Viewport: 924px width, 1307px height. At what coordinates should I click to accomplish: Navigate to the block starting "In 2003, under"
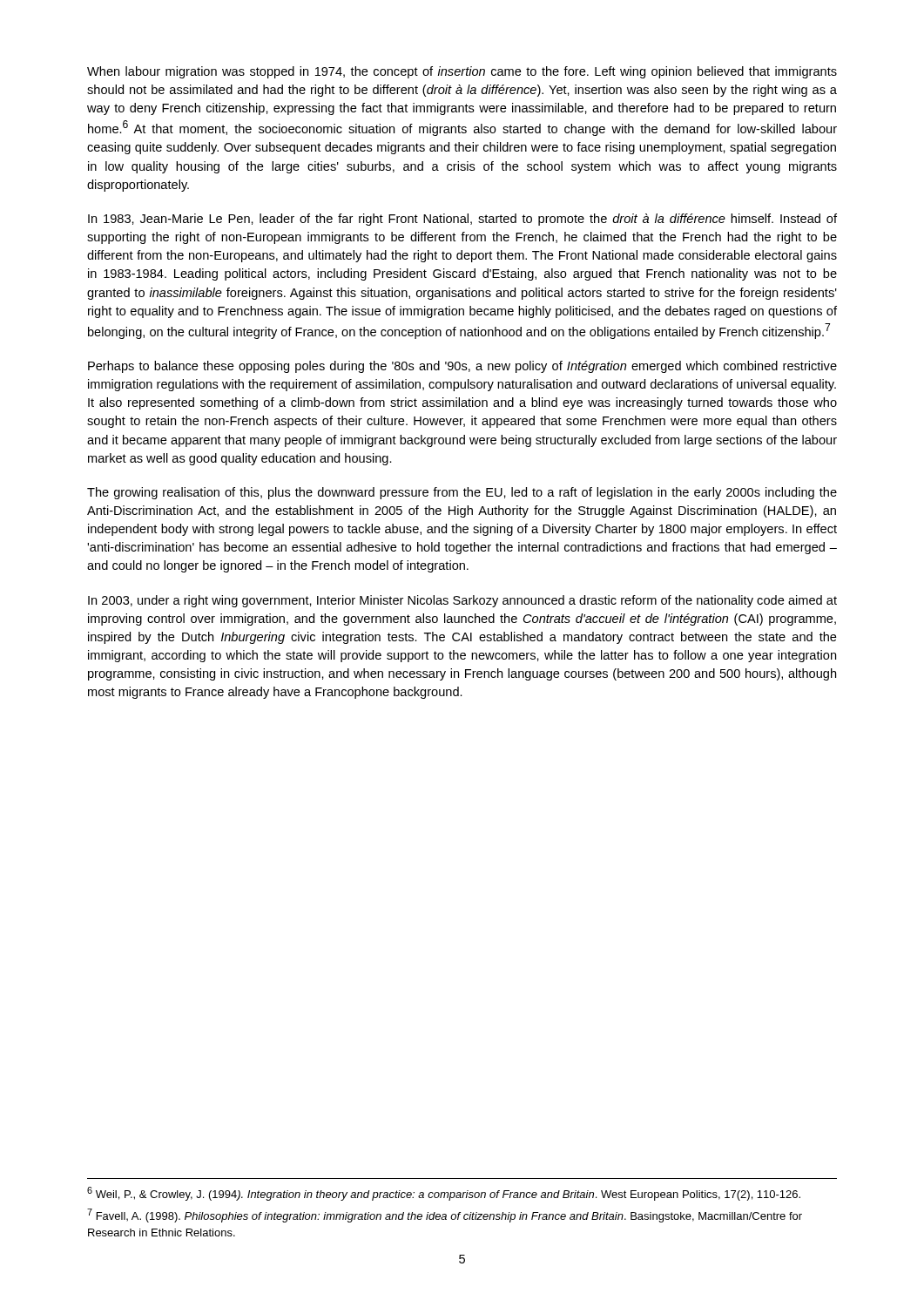pos(462,646)
